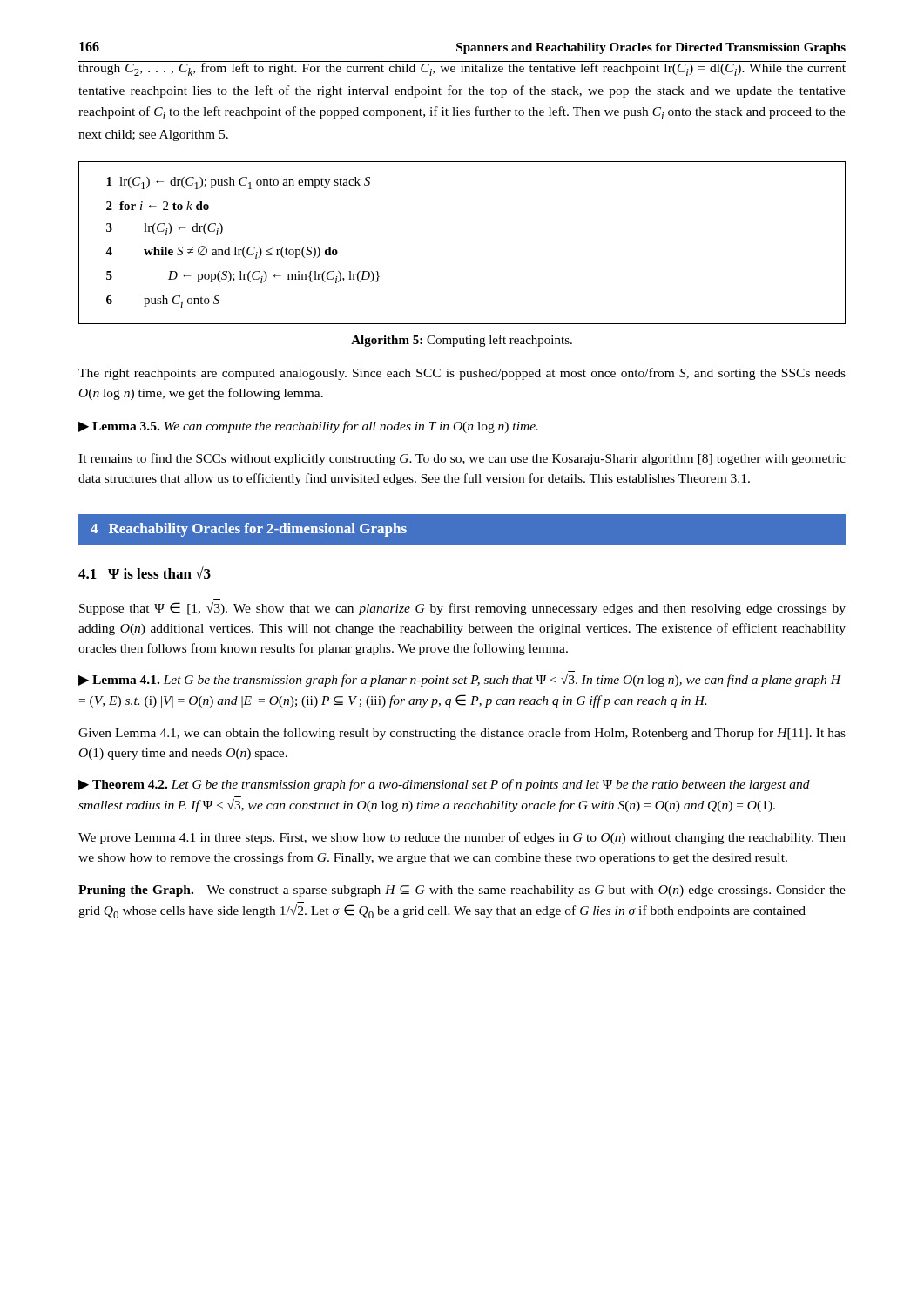Screen dimensions: 1307x924
Task: Locate the block of text that opens with "Suppose that Ψ ∈ [1, √3)."
Action: (x=462, y=628)
